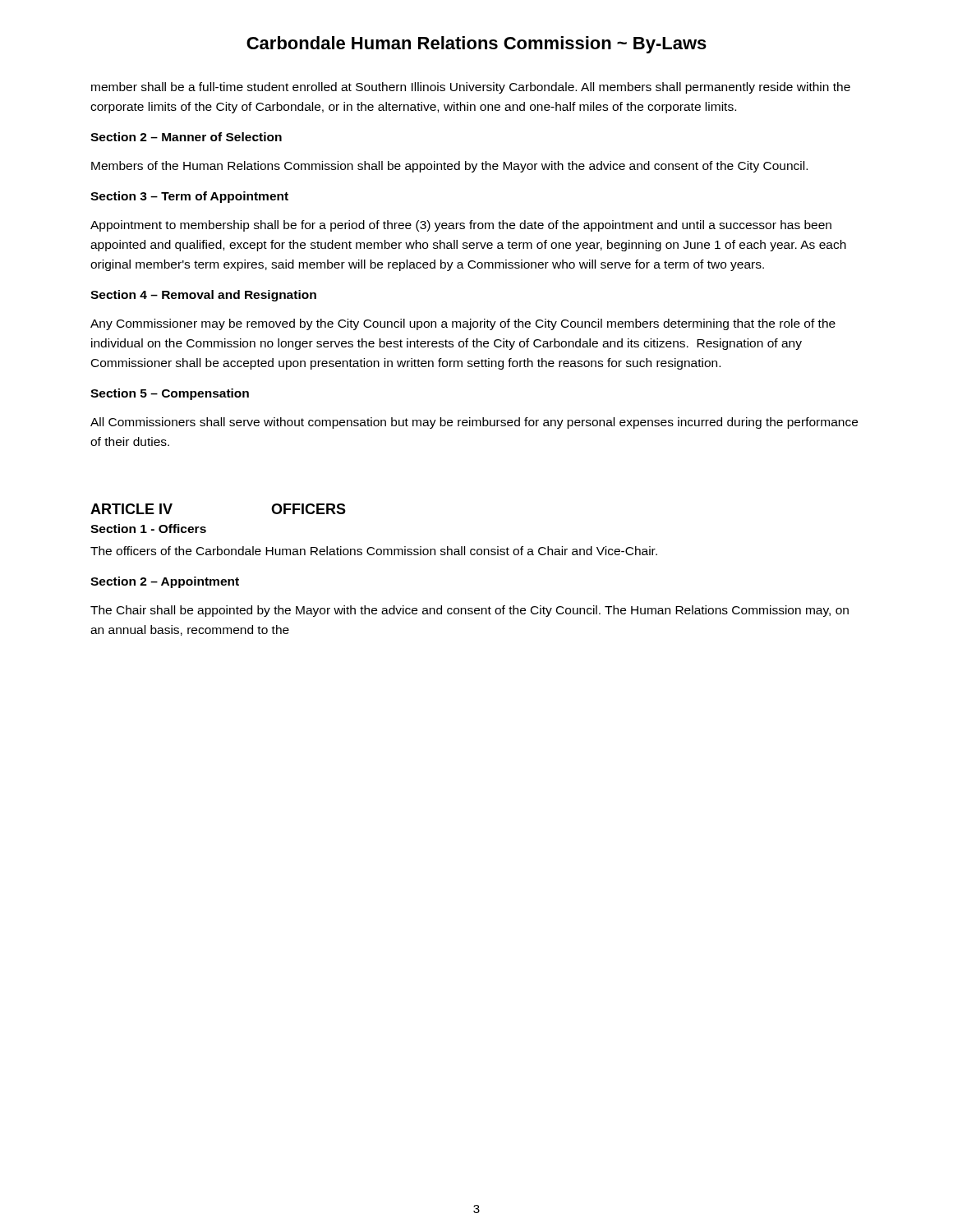Locate the text block containing "All Commissioners shall serve"
This screenshot has height=1232, width=953.
coord(474,432)
